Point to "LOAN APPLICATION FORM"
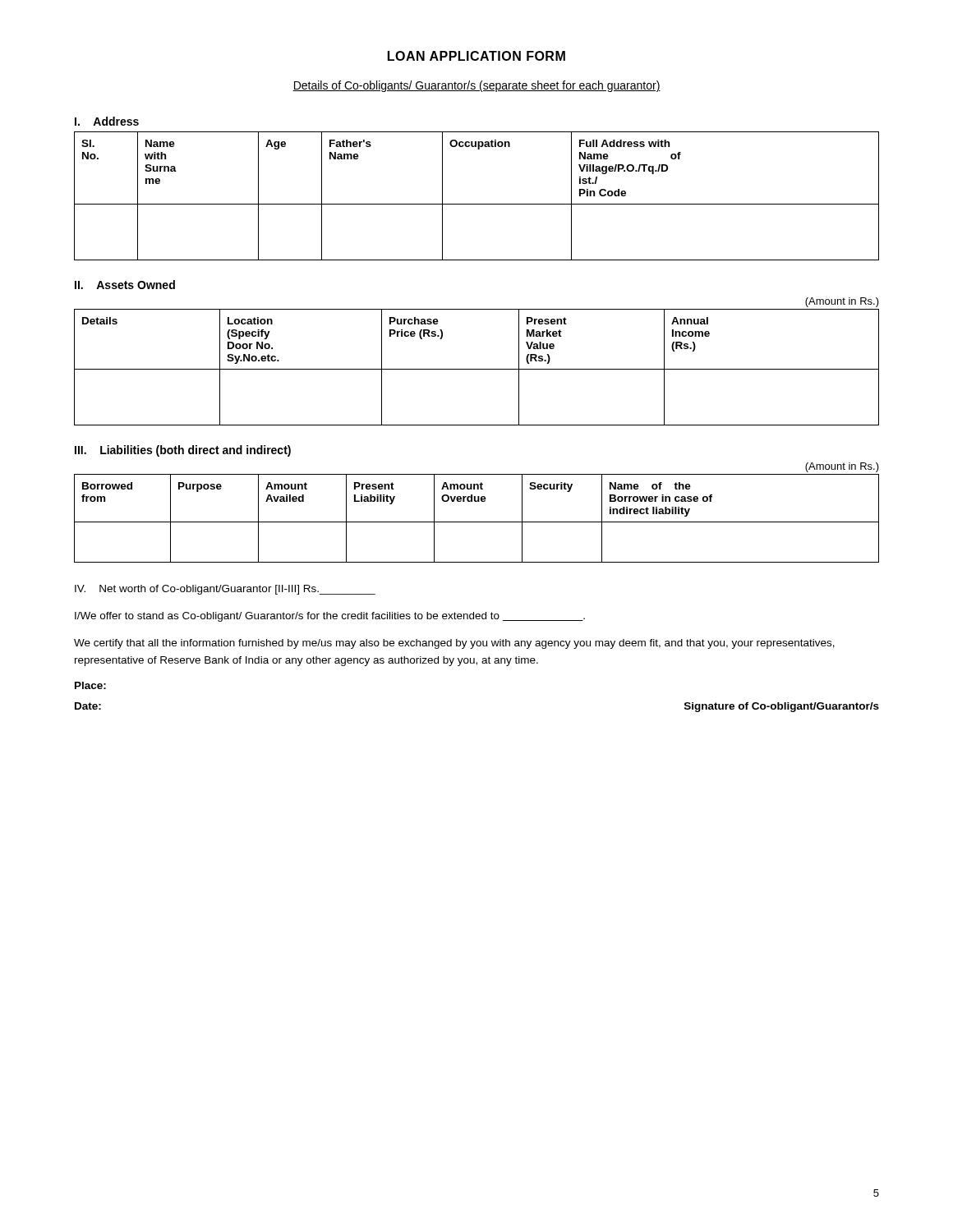The width and height of the screenshot is (953, 1232). point(476,56)
